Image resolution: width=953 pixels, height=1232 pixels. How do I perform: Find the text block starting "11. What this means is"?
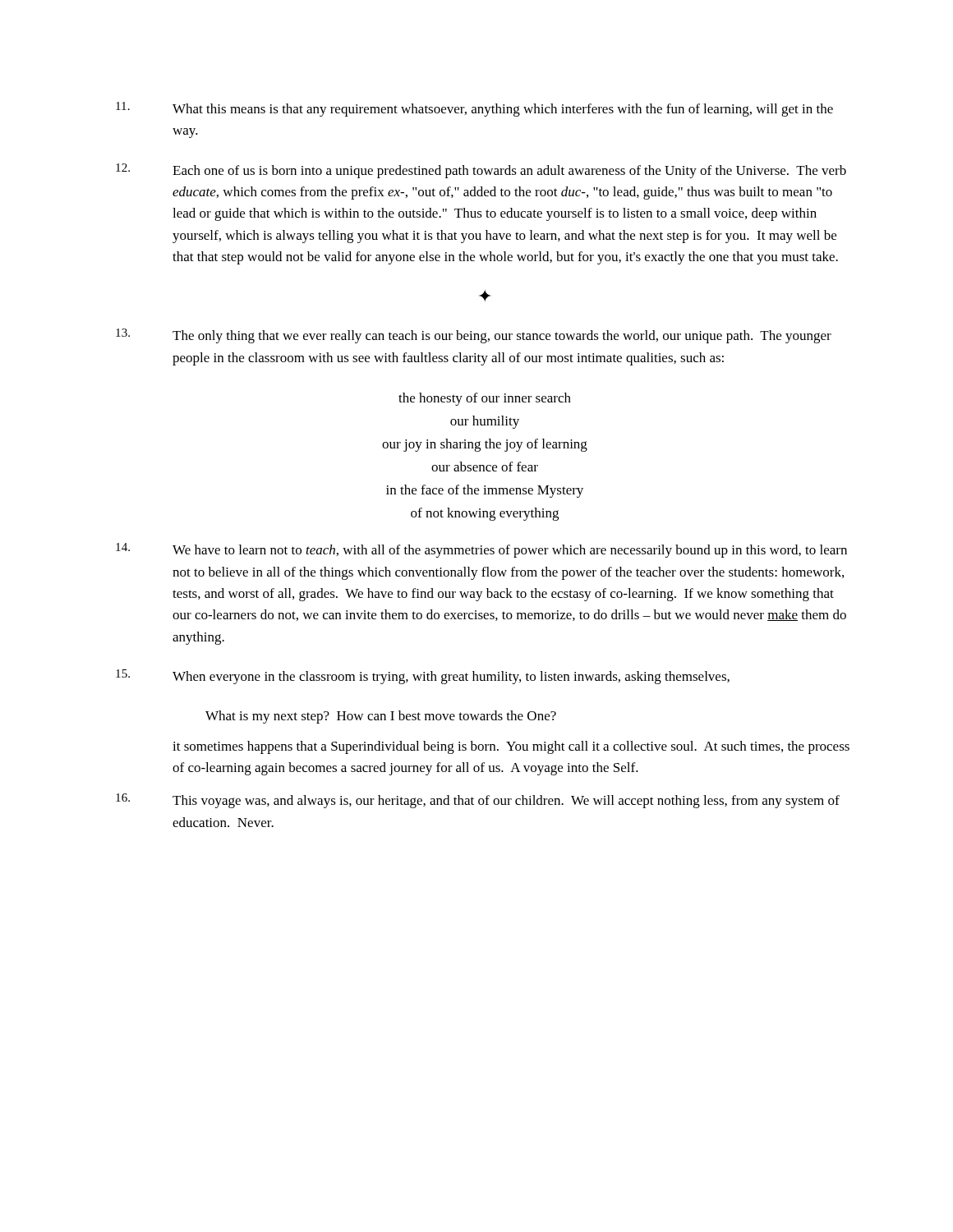click(485, 120)
